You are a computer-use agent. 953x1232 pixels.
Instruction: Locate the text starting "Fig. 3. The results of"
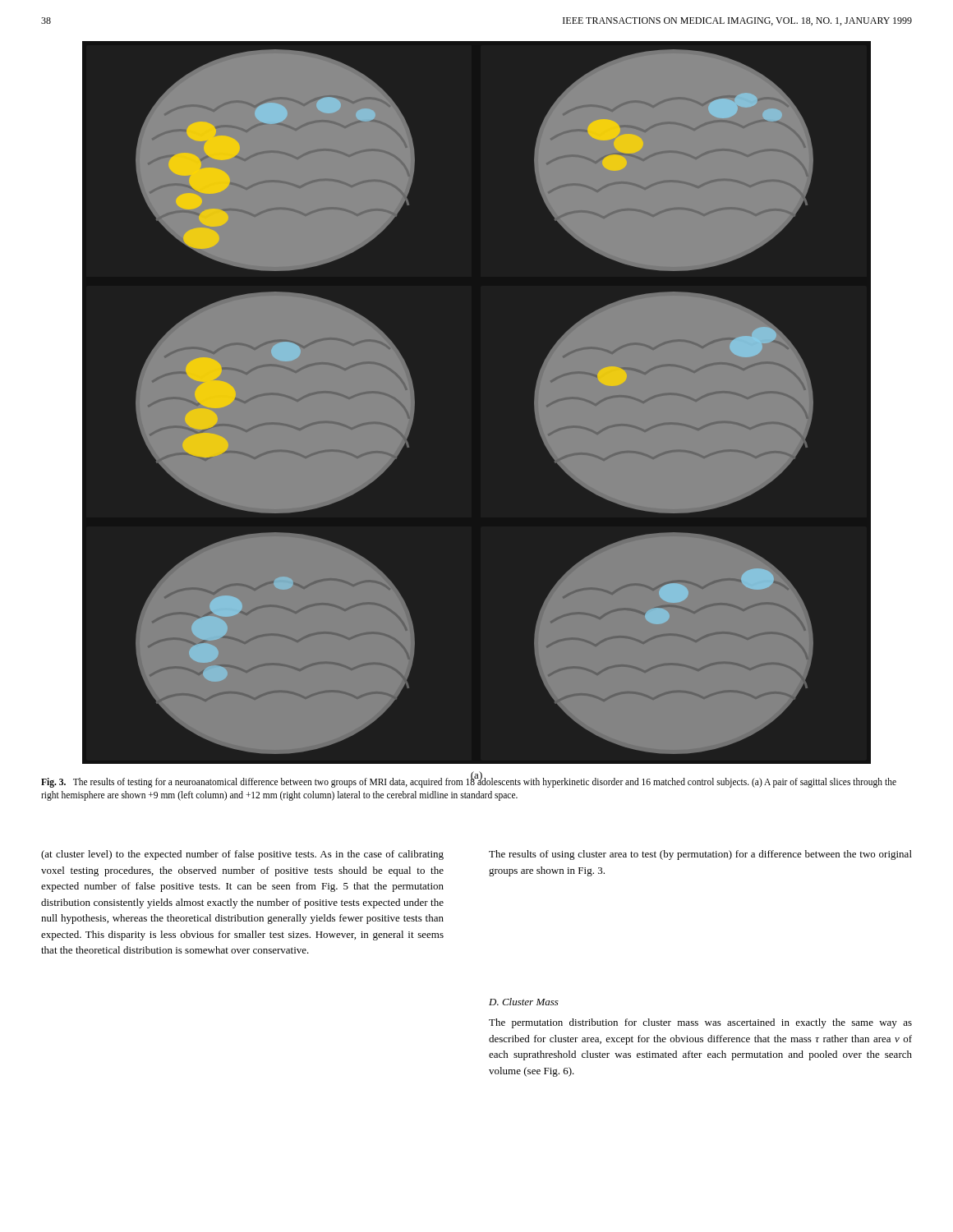469,789
